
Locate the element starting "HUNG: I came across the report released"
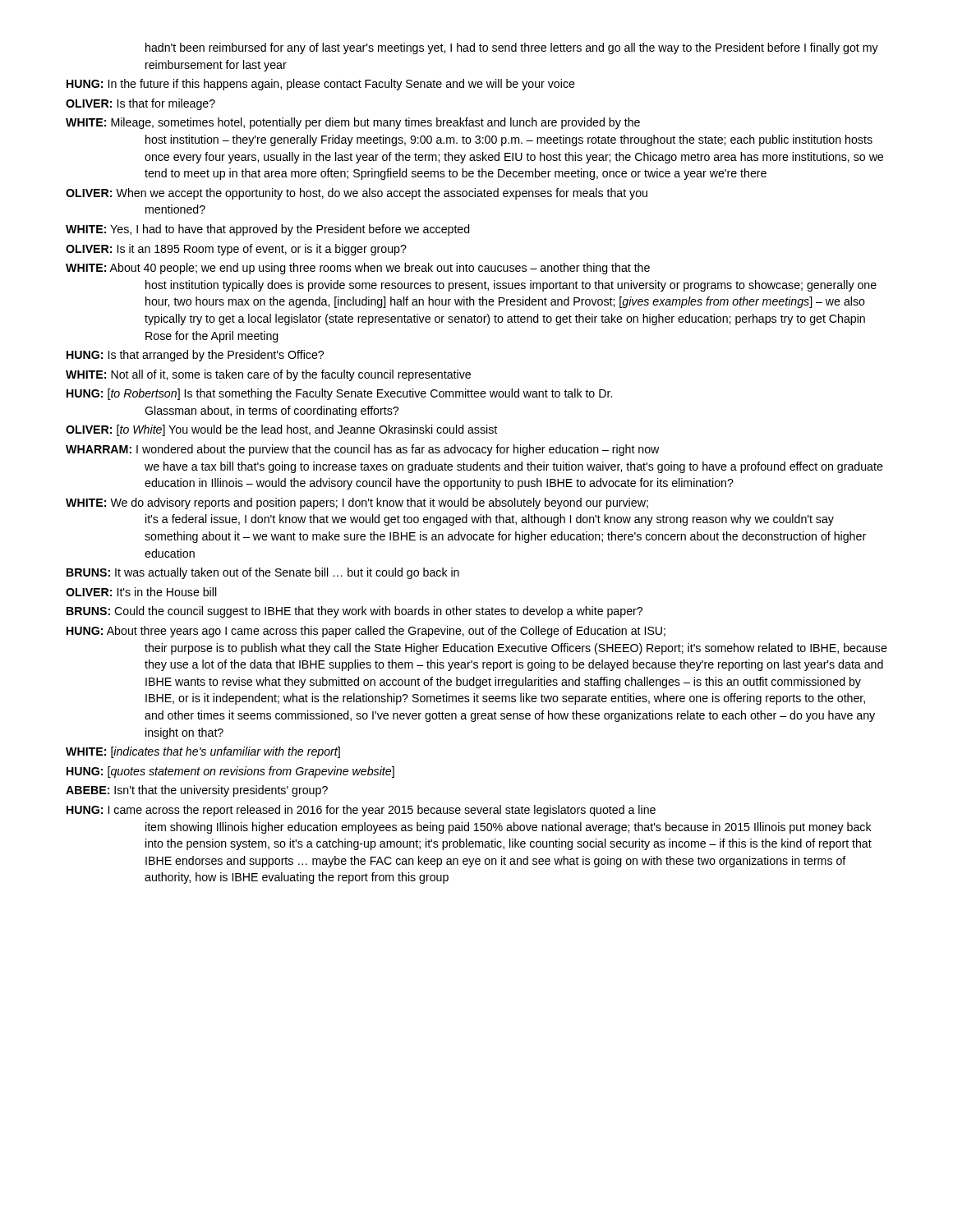(476, 845)
